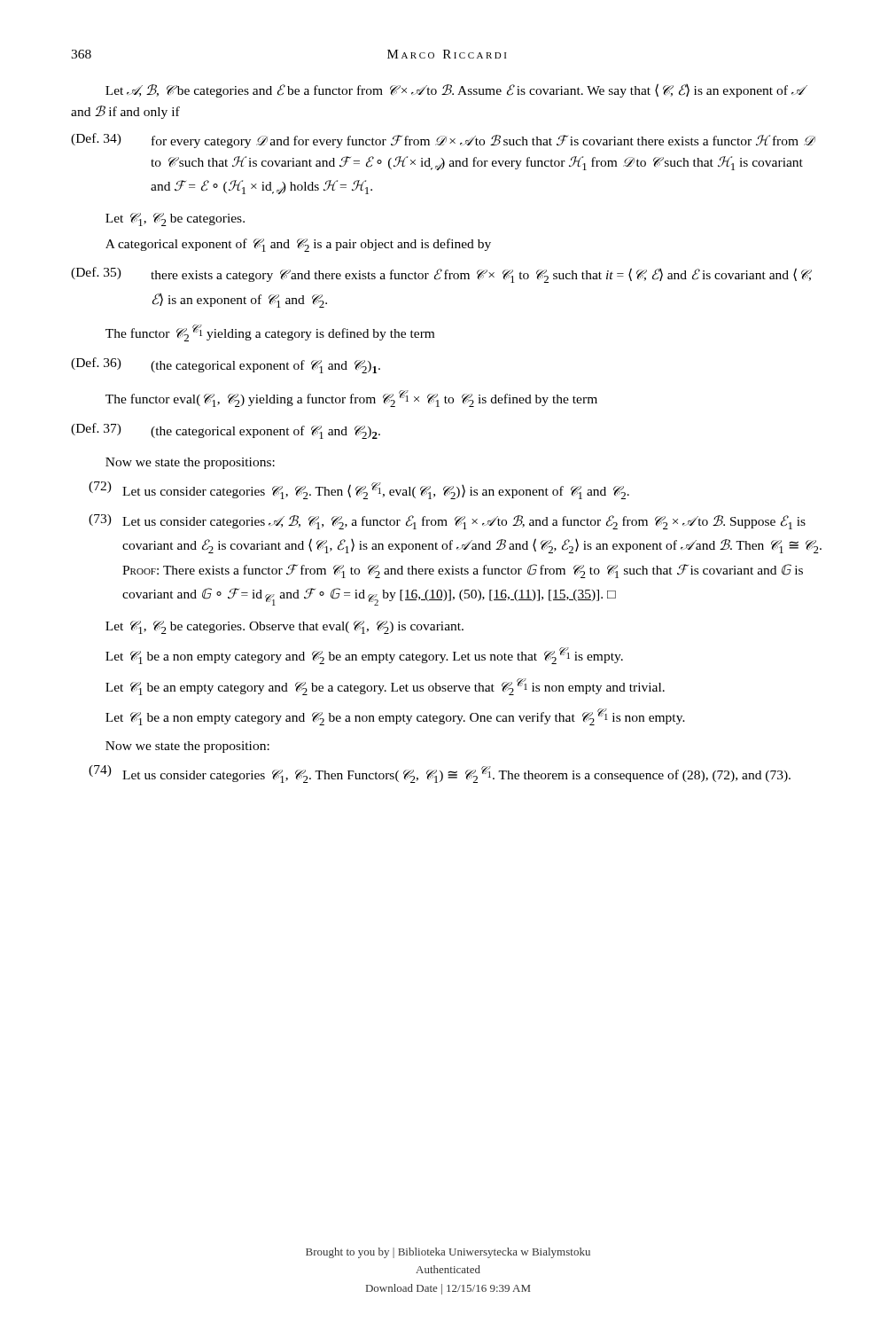Select the text containing "Now we state the propositions:"
896x1330 pixels.
click(x=190, y=462)
